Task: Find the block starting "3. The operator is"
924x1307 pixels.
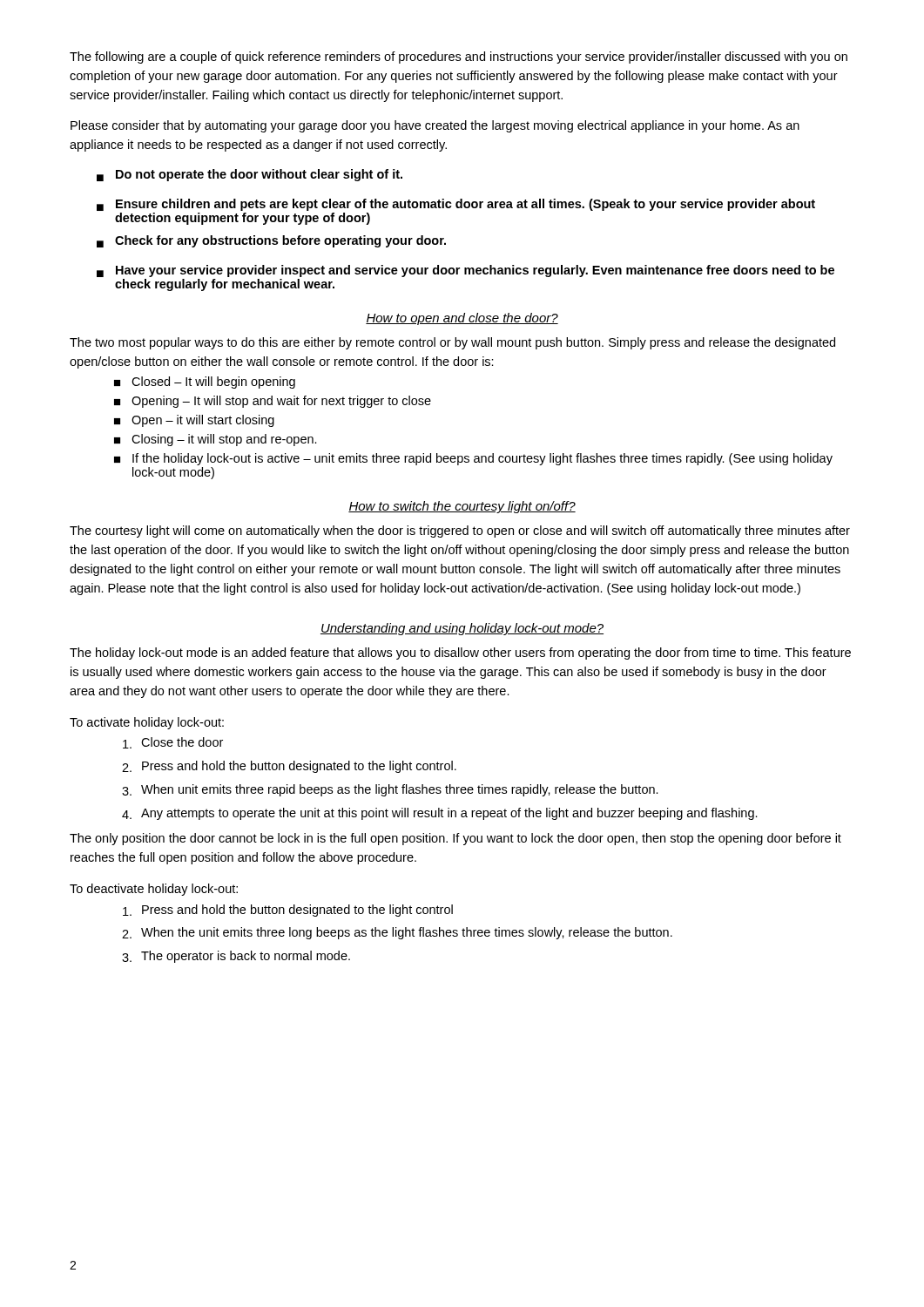Action: [236, 958]
